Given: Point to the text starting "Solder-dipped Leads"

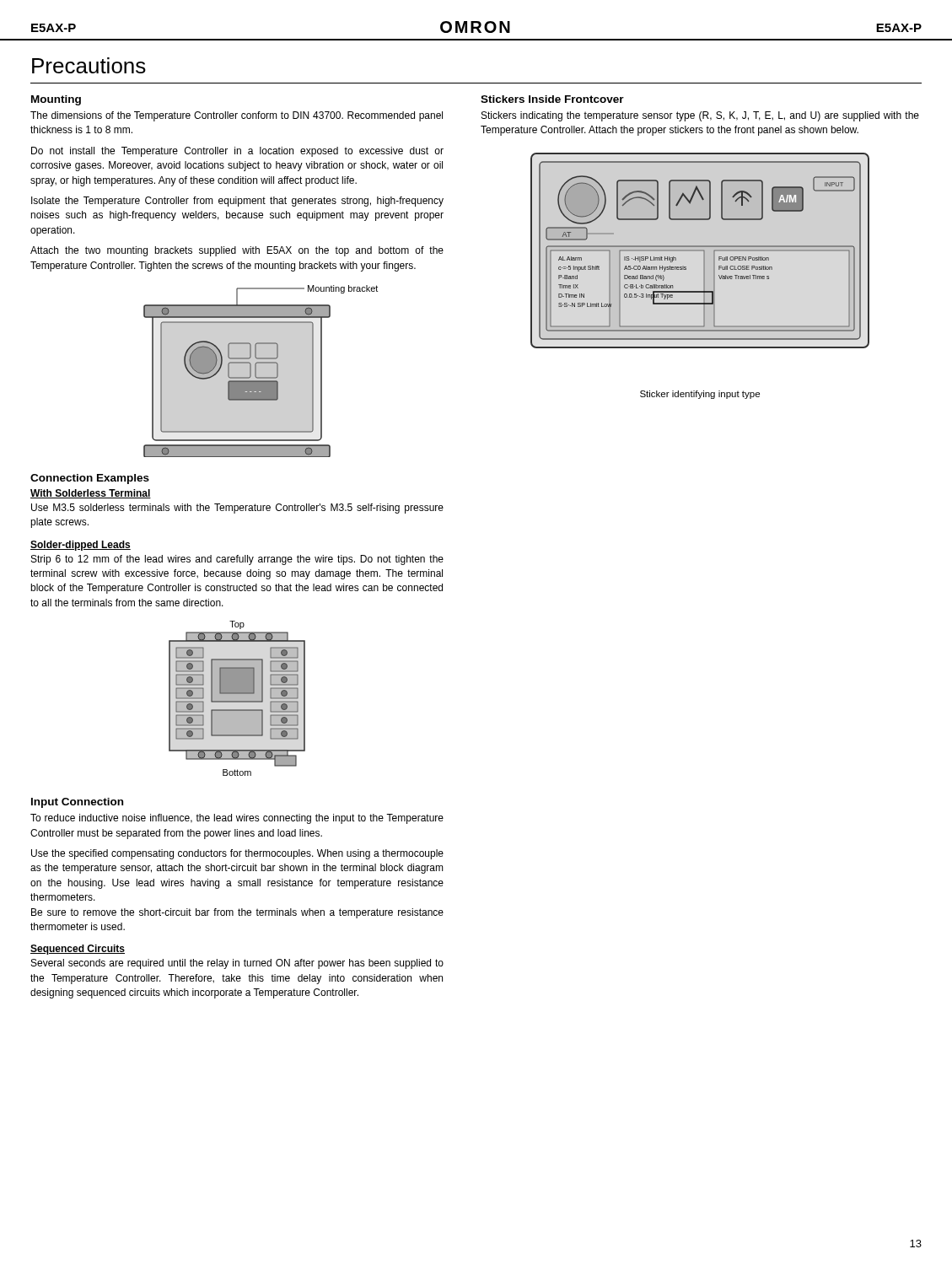Looking at the screenshot, I should (80, 545).
